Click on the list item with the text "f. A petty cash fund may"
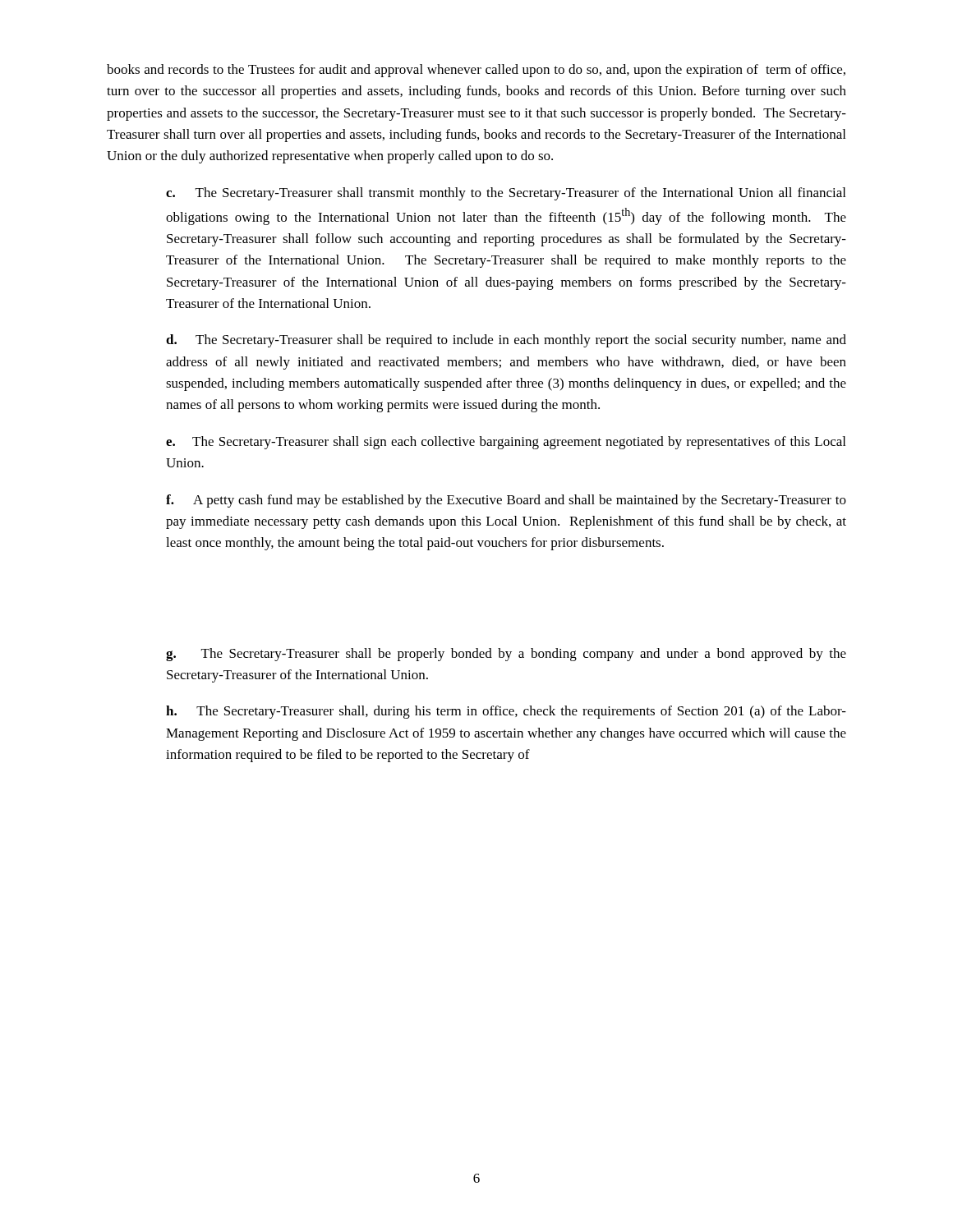This screenshot has width=953, height=1232. [x=476, y=522]
